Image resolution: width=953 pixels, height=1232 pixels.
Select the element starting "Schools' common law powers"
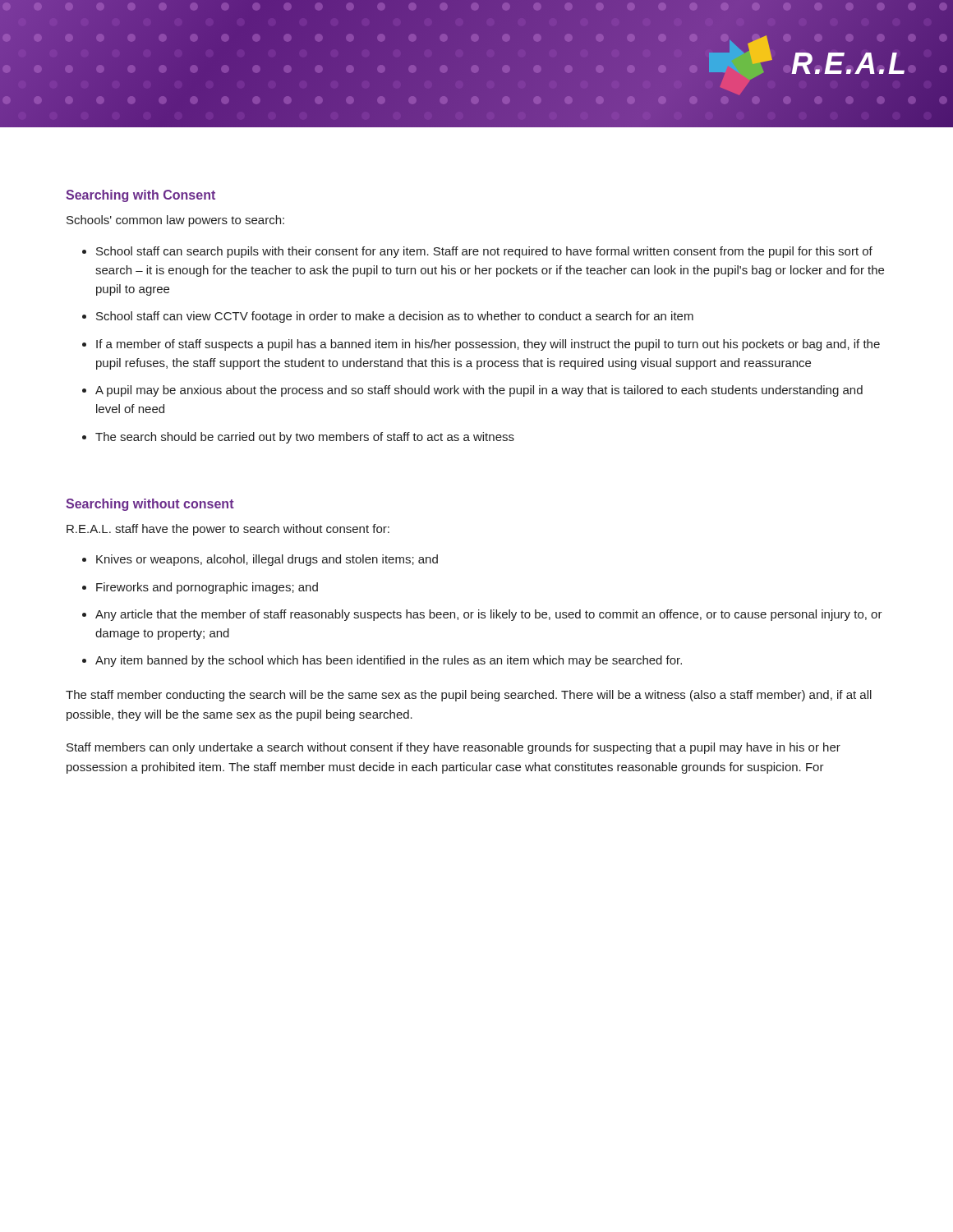[175, 220]
